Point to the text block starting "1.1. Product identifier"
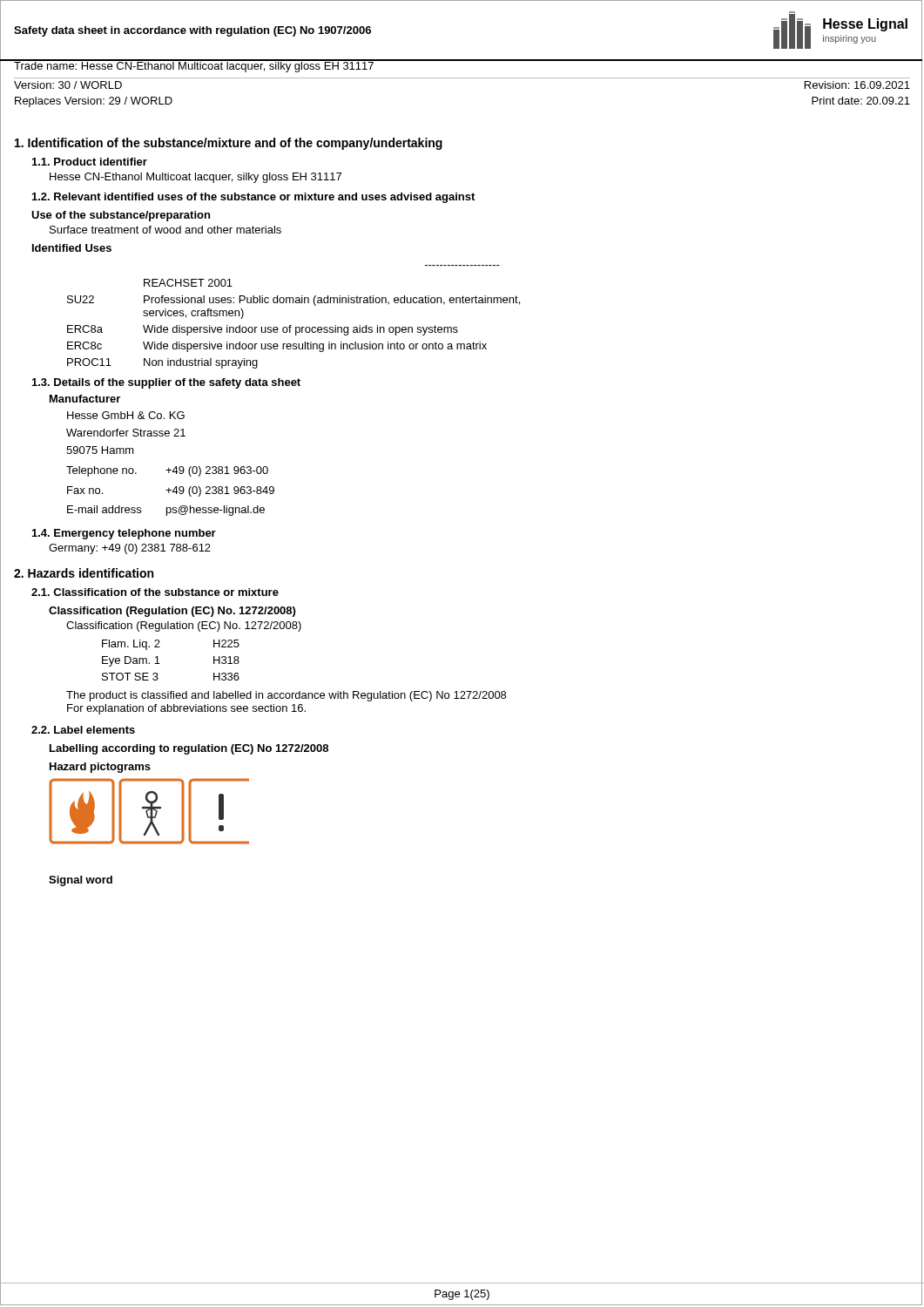Viewport: 924px width, 1307px height. click(89, 162)
